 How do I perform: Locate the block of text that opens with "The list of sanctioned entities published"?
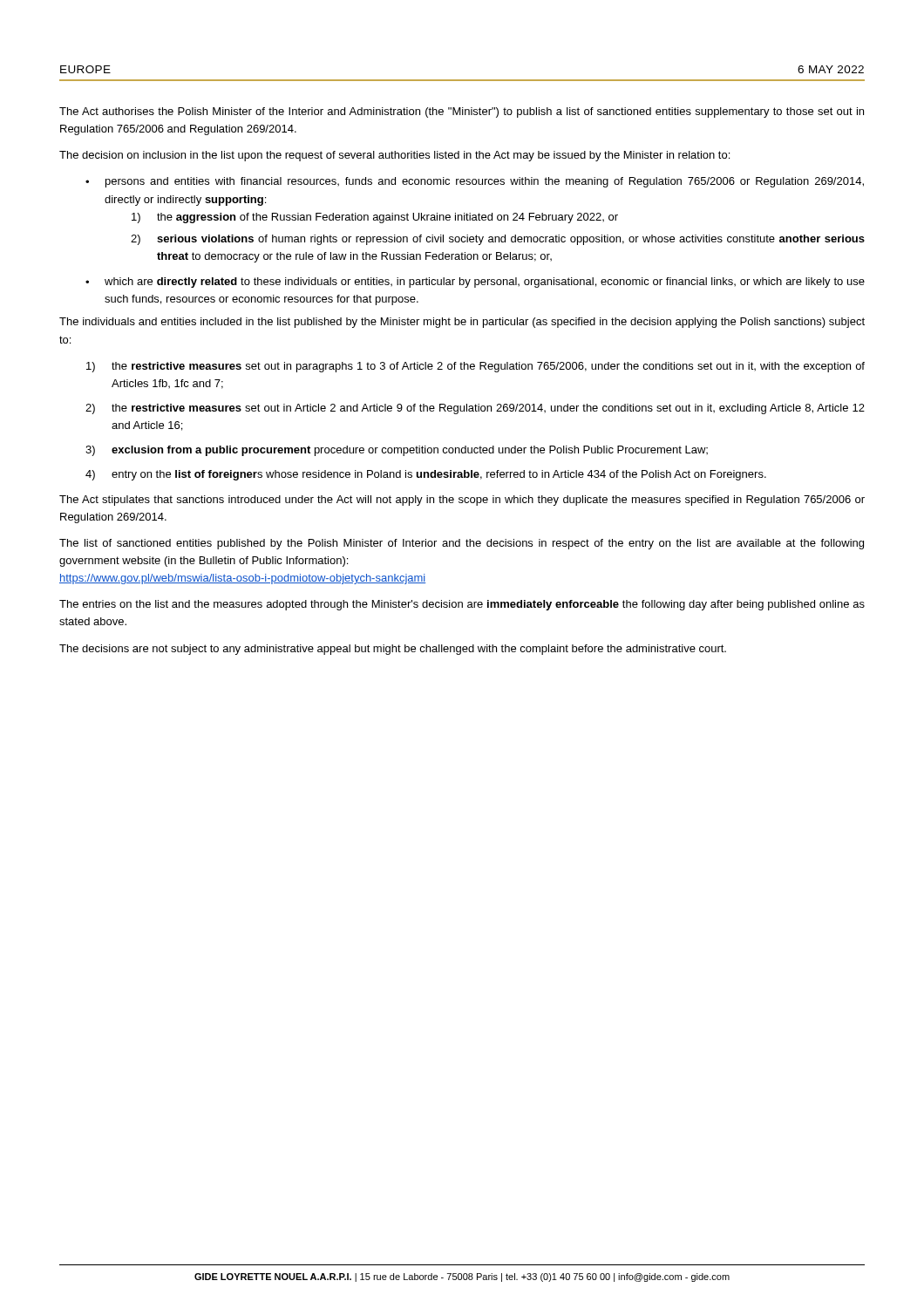[x=462, y=544]
